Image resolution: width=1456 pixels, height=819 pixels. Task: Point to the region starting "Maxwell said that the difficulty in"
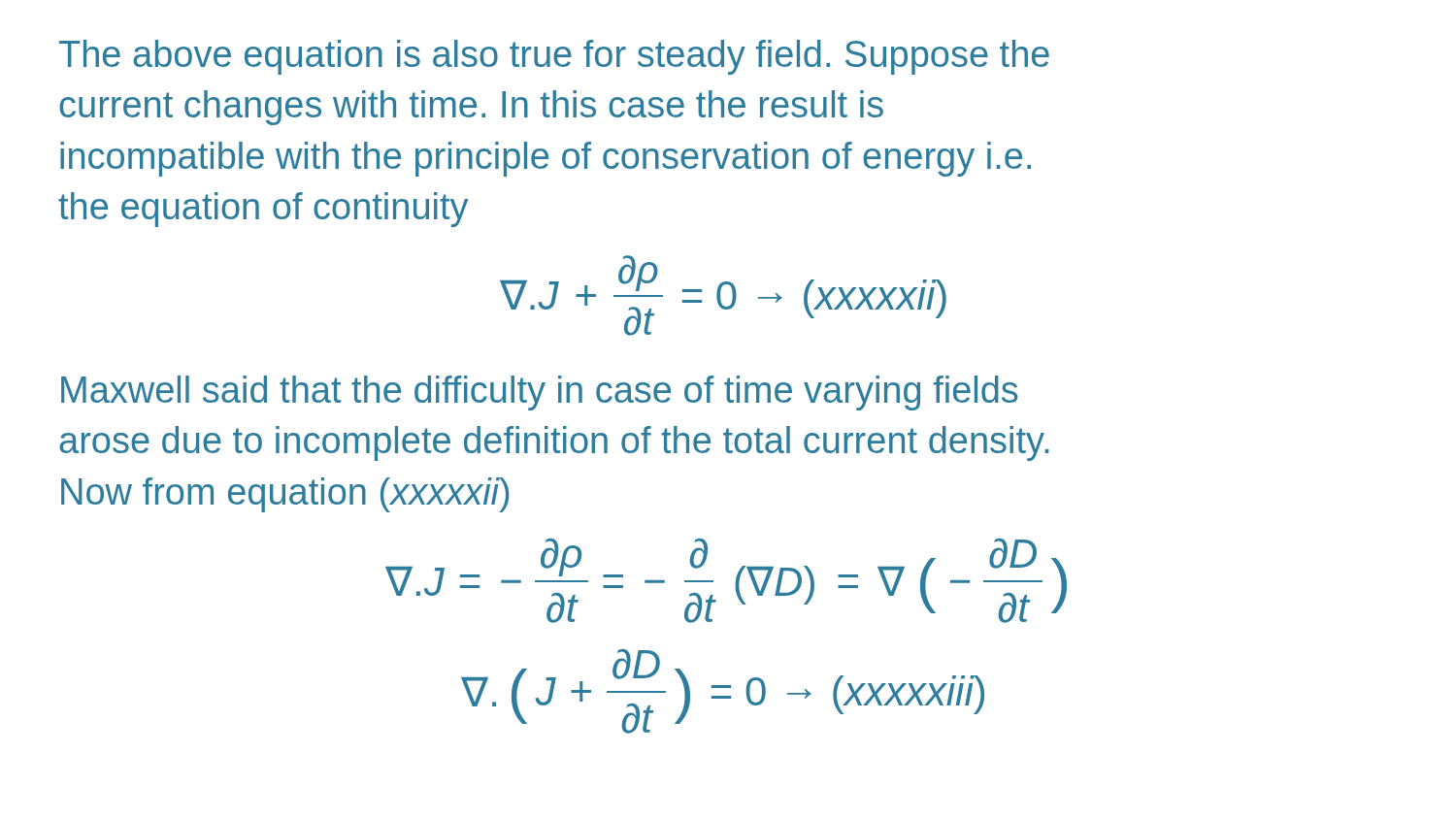pos(555,441)
